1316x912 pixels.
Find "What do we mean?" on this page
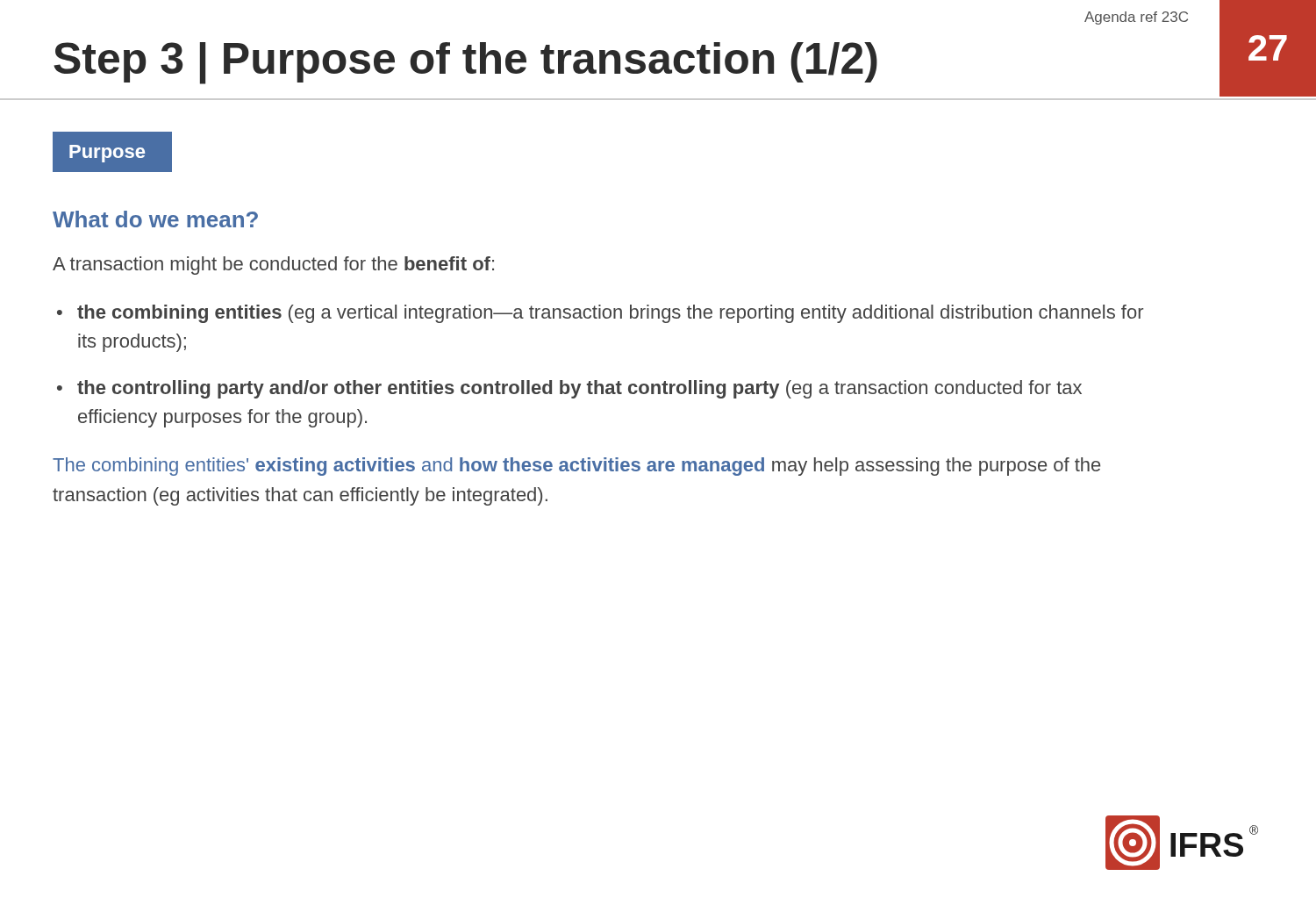click(x=156, y=219)
